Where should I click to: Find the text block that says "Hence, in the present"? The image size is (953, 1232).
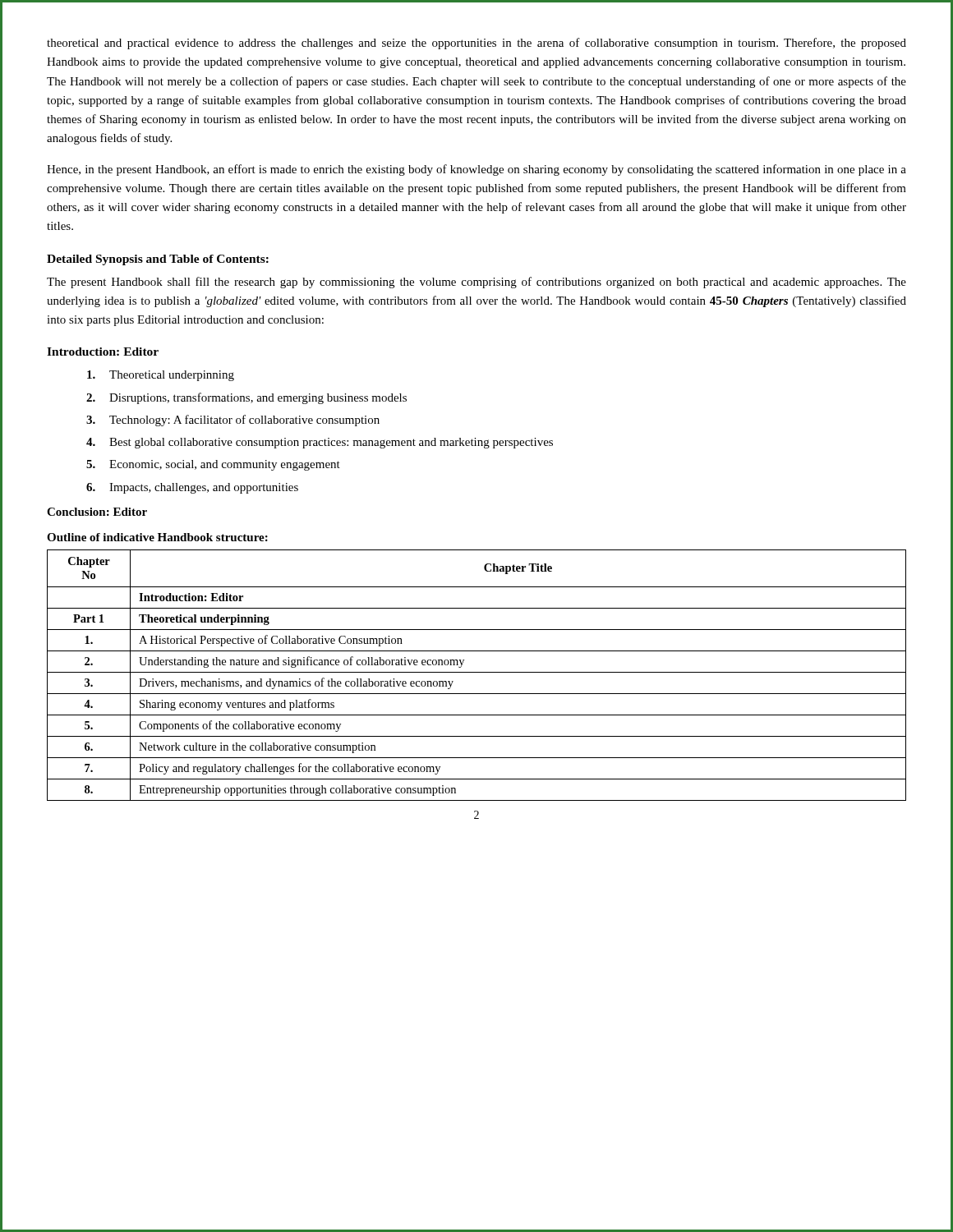(x=476, y=197)
